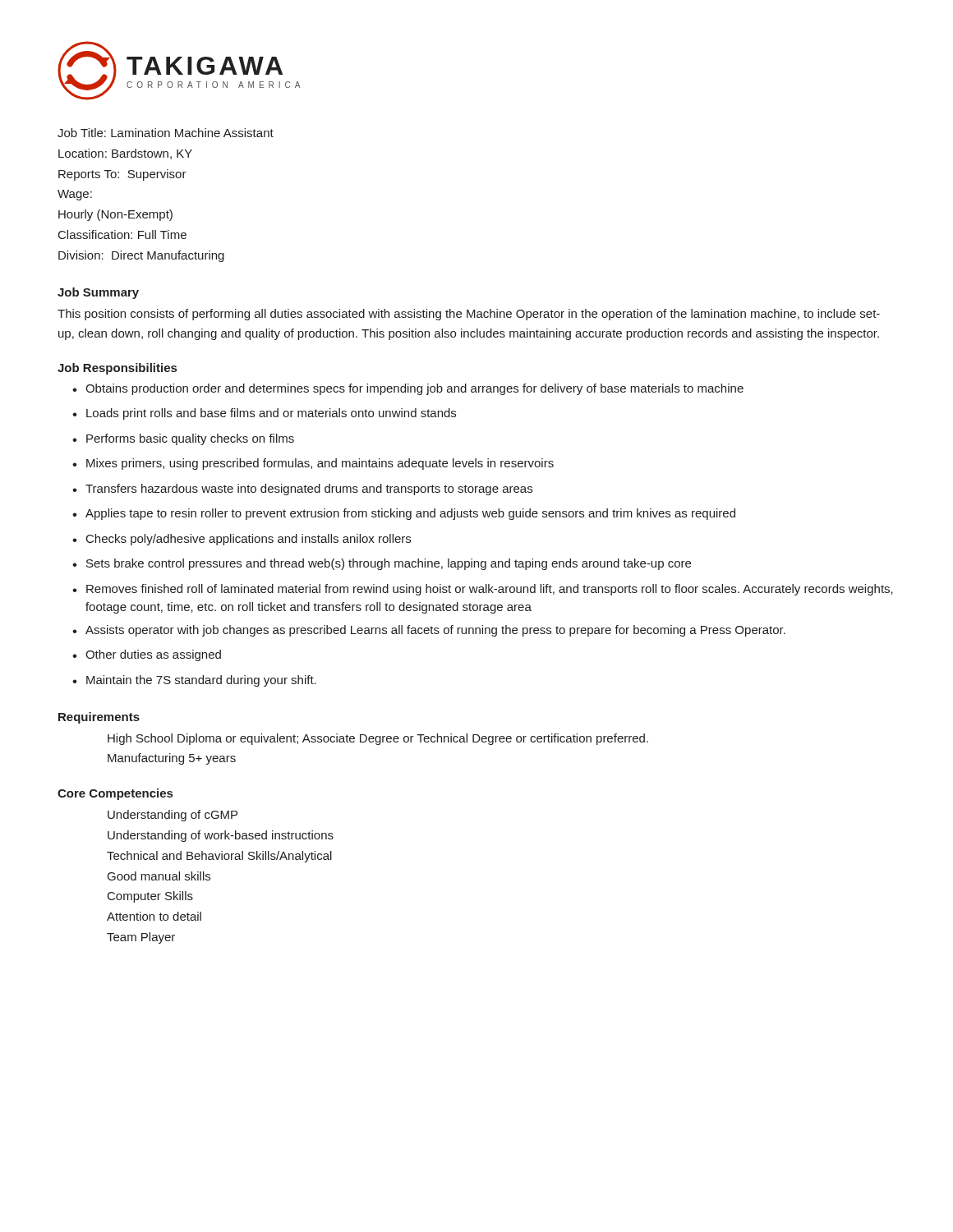Locate the text block containing "Understanding of cGMP Understanding of work-based"
Image resolution: width=953 pixels, height=1232 pixels.
click(220, 876)
